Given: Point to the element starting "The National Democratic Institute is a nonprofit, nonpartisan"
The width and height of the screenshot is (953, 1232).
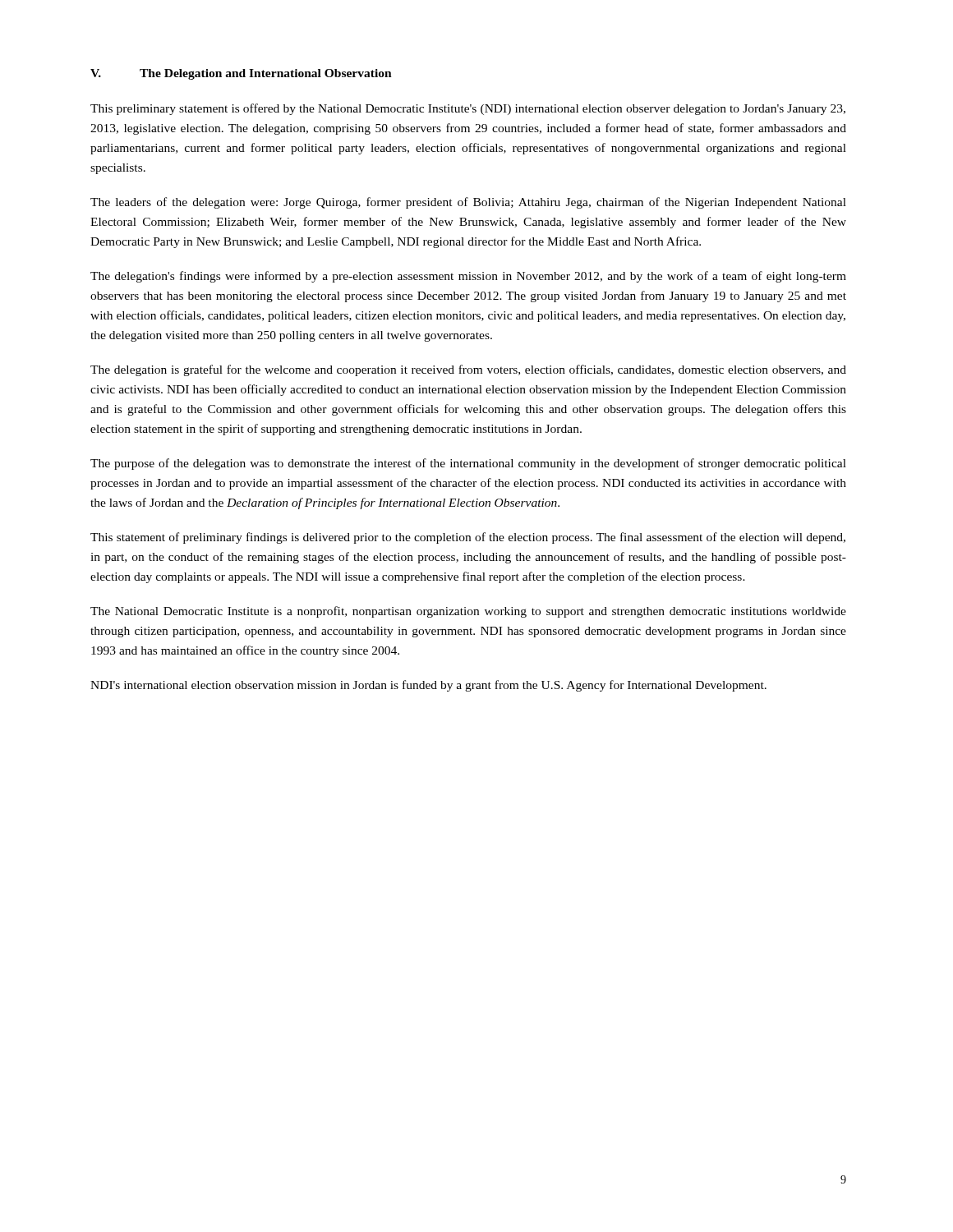Looking at the screenshot, I should [x=468, y=631].
